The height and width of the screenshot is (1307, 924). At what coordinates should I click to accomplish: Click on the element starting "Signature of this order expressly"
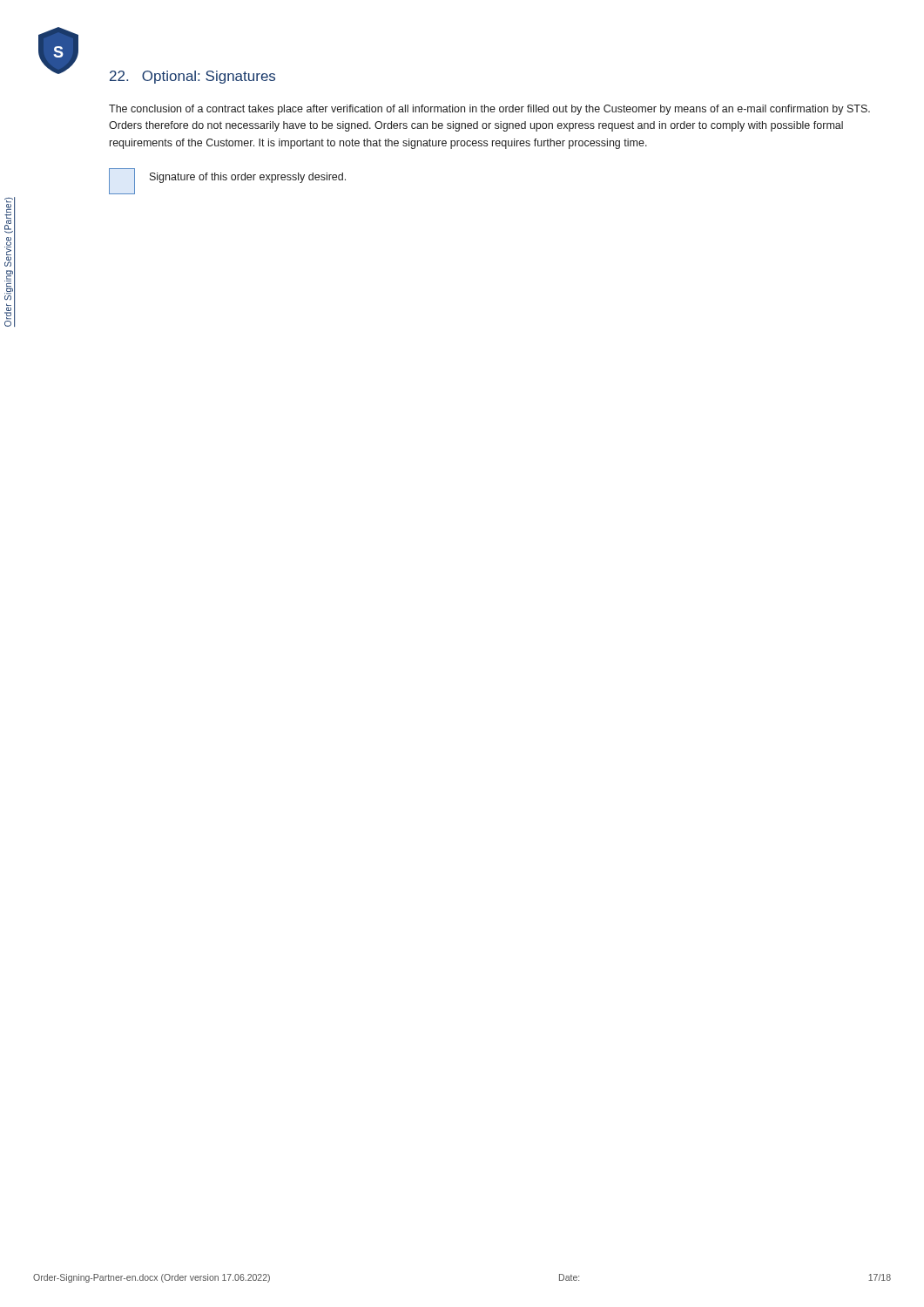click(248, 177)
